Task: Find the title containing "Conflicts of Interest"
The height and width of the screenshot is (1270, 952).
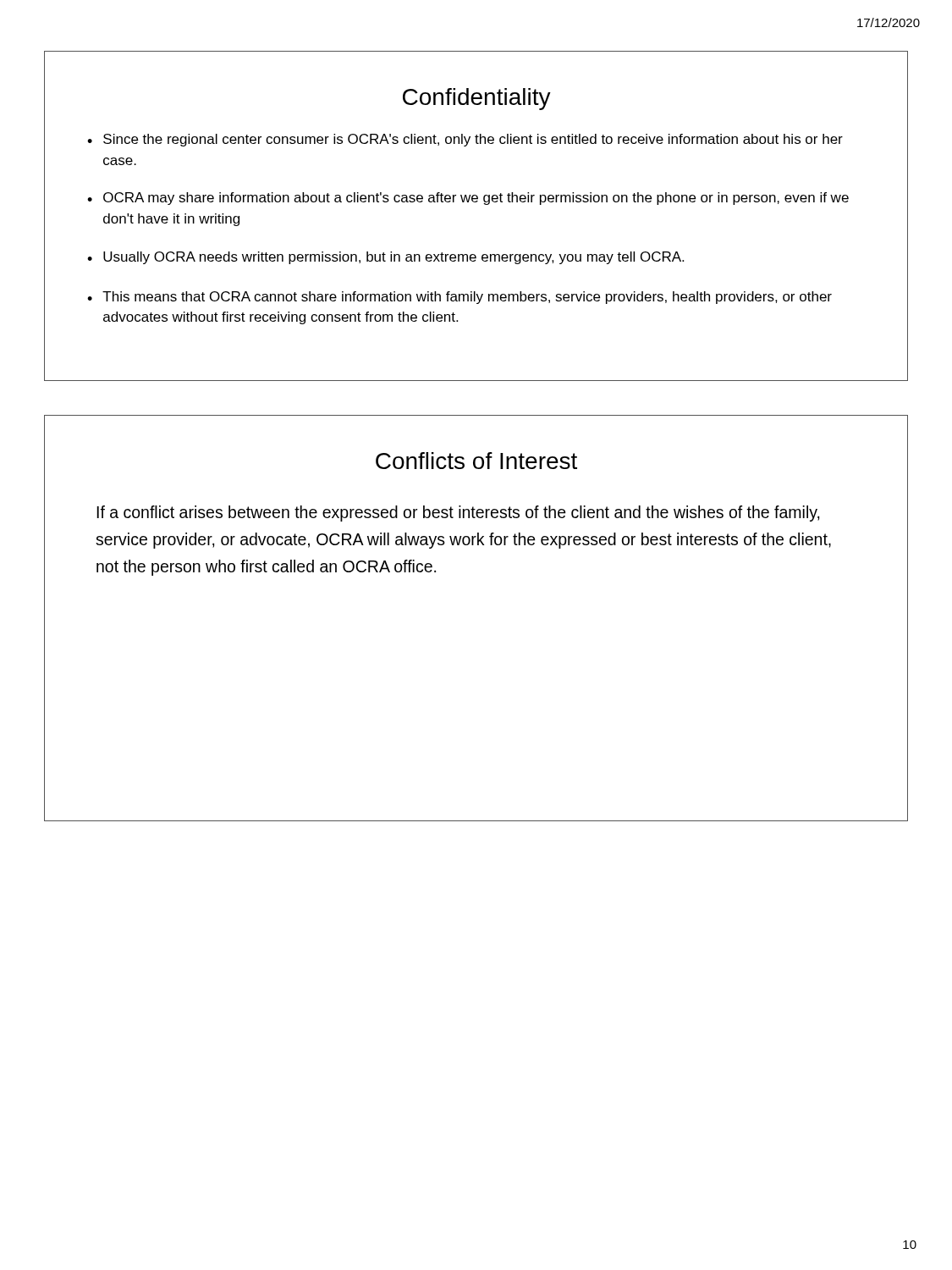Action: [476, 461]
